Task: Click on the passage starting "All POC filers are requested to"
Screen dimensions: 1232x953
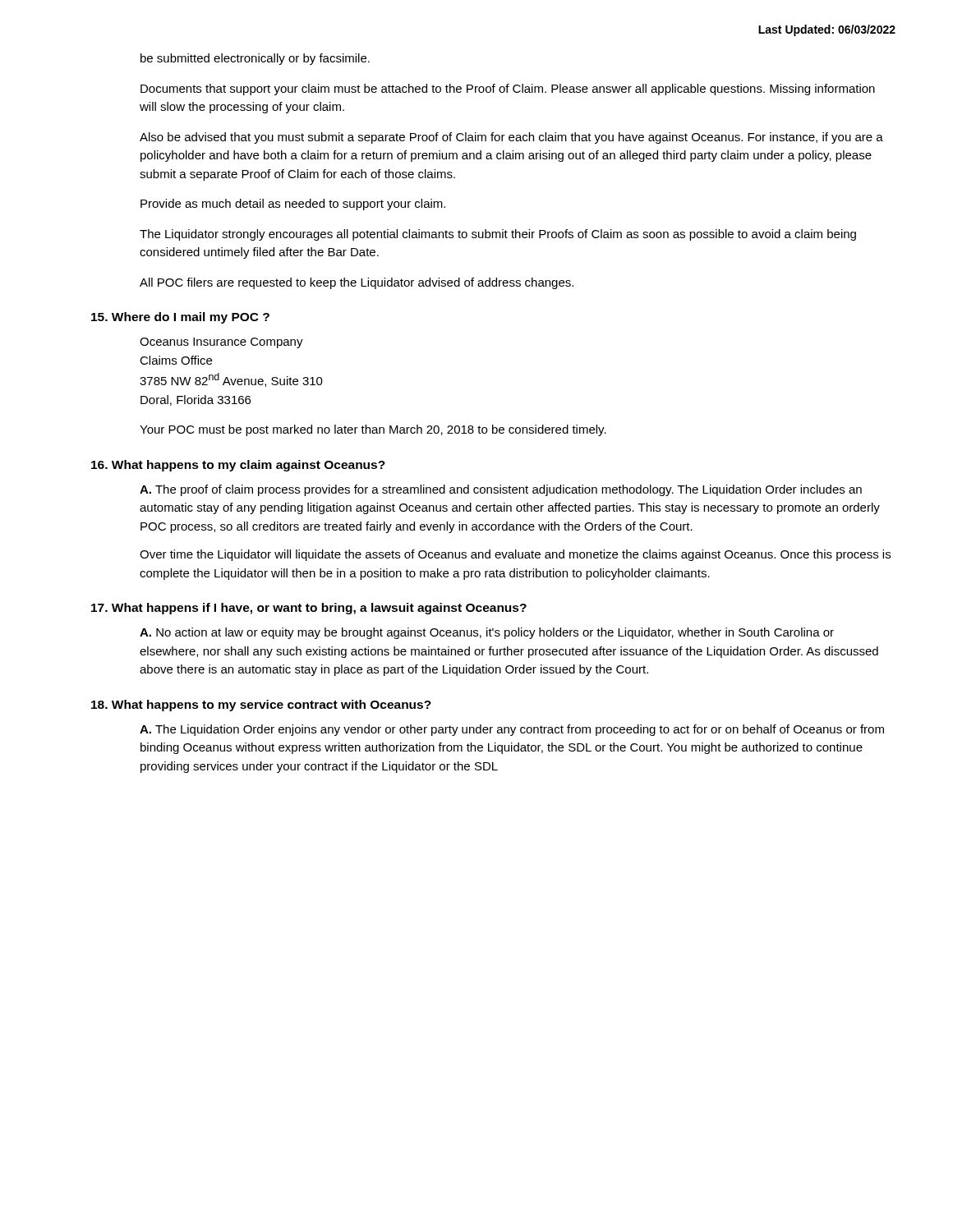Action: pyautogui.click(x=357, y=282)
